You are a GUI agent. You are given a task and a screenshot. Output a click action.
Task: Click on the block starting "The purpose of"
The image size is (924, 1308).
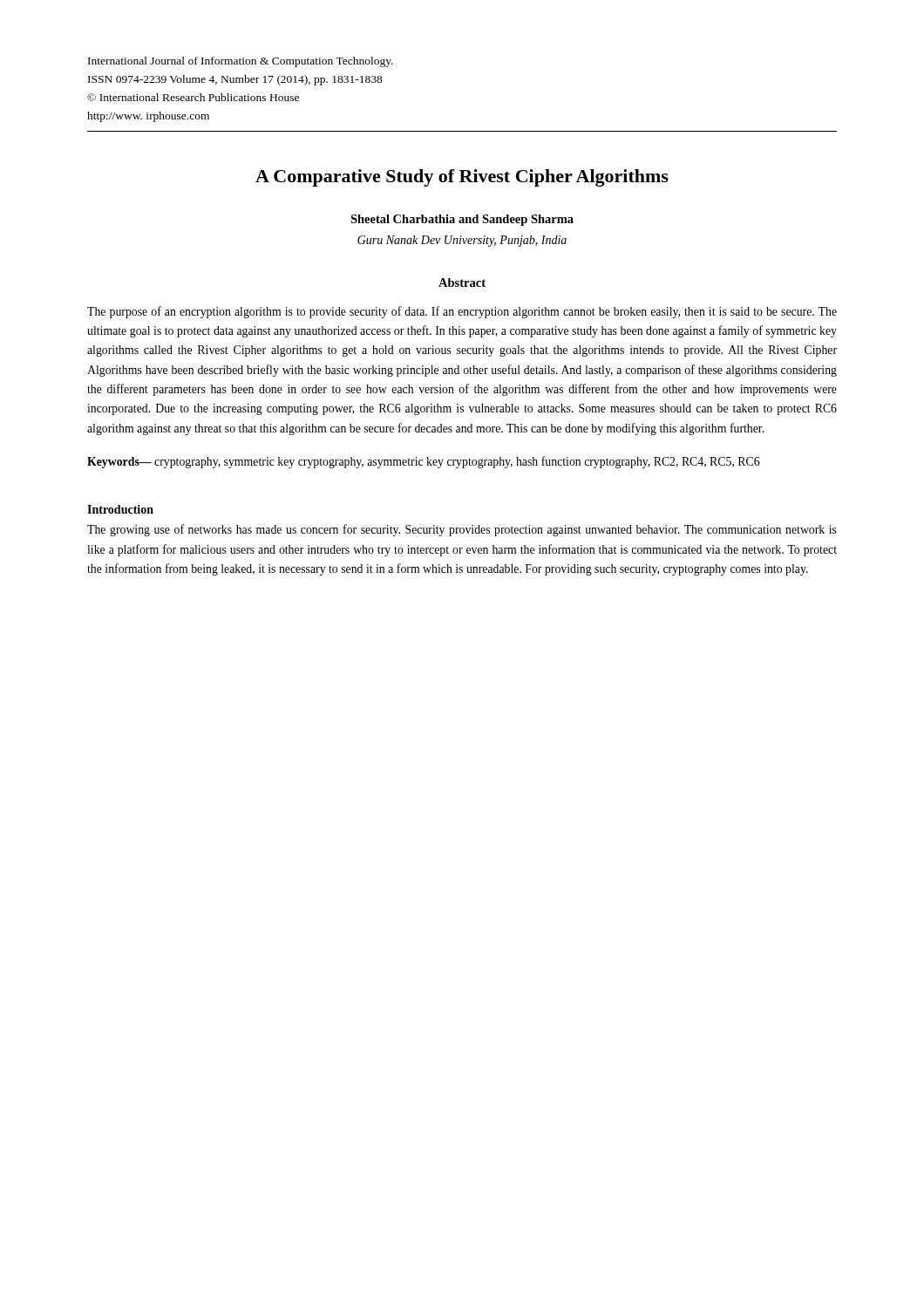coord(462,370)
